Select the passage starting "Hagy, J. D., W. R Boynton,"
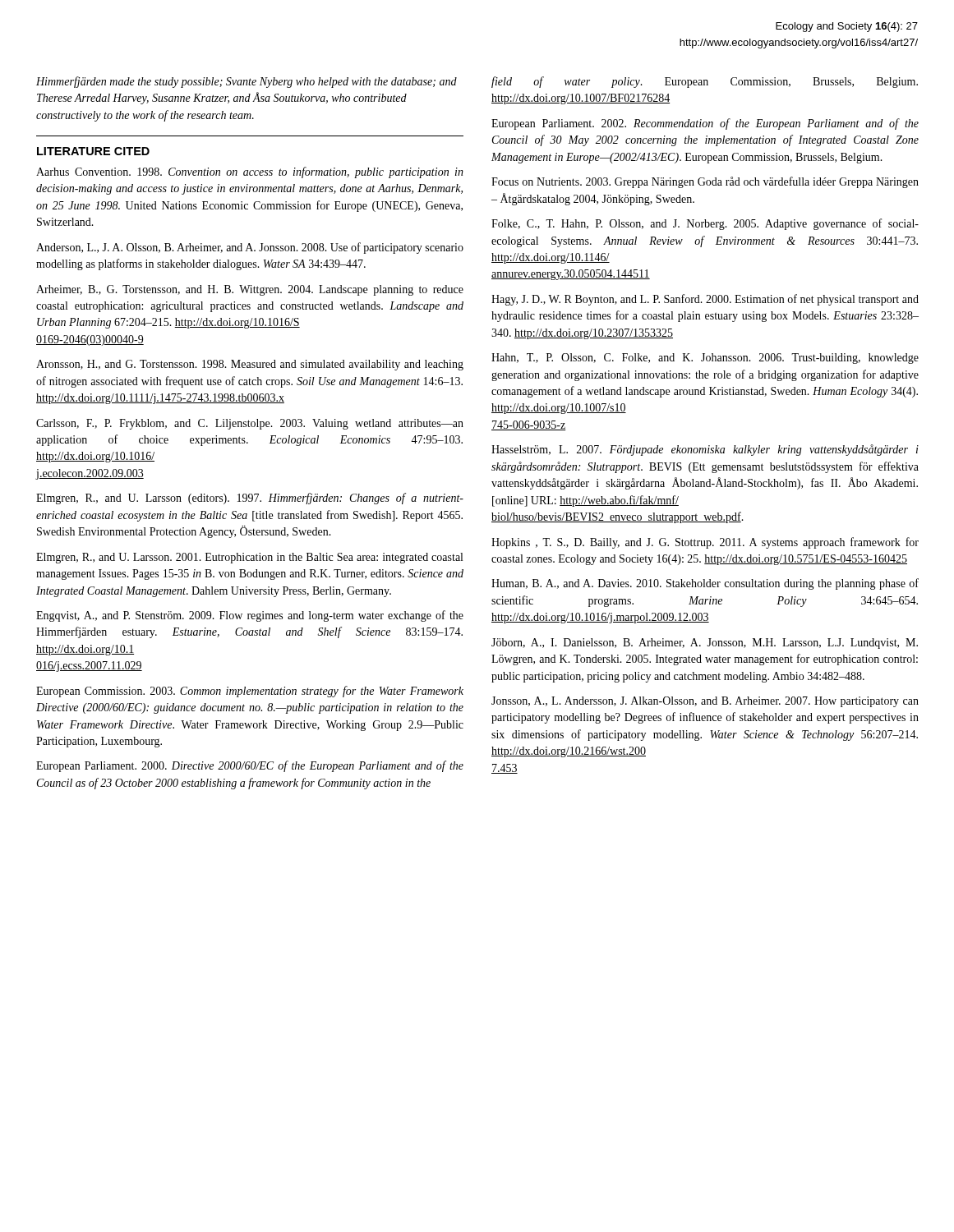 pyautogui.click(x=705, y=316)
